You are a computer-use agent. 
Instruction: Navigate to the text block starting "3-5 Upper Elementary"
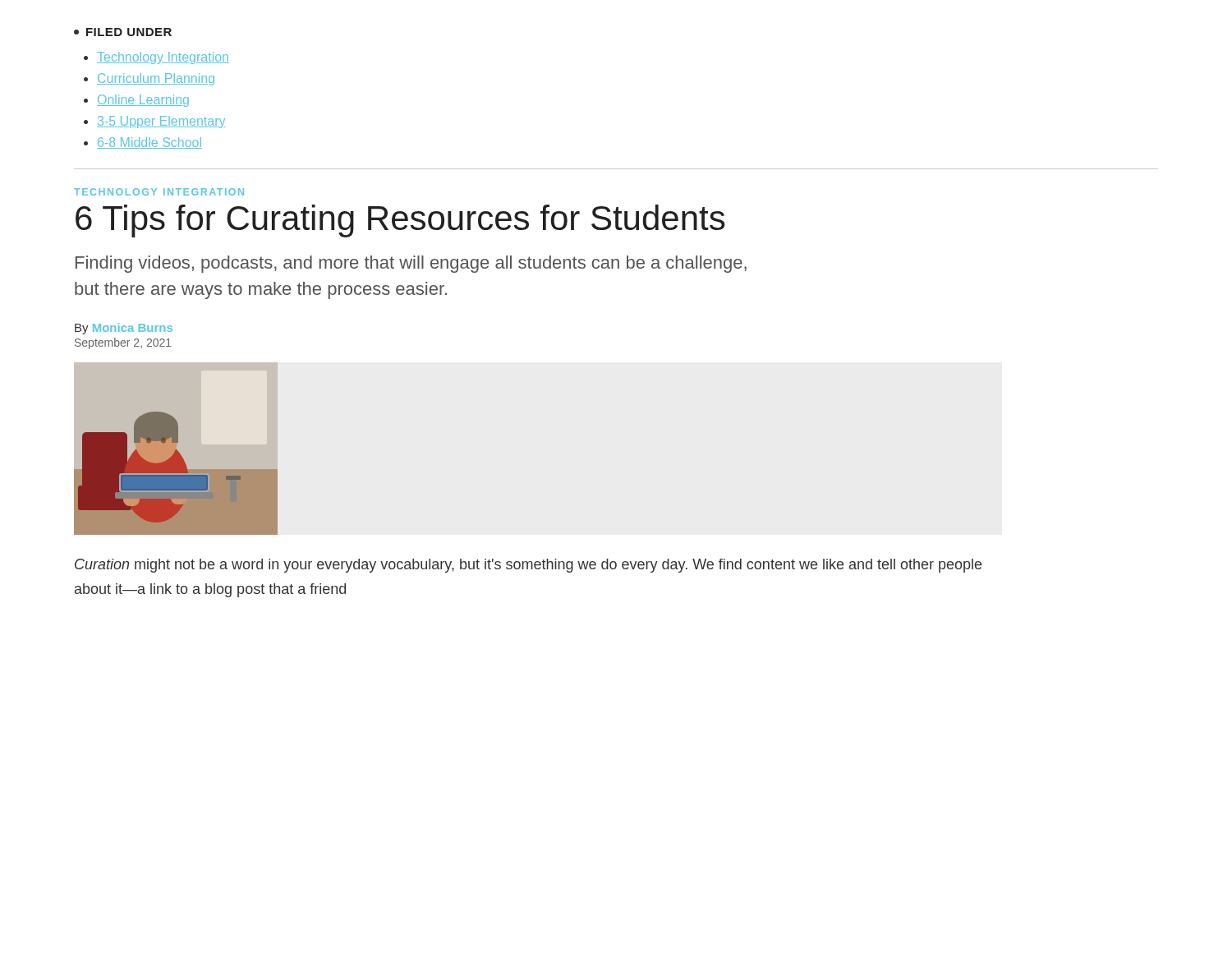tap(161, 121)
